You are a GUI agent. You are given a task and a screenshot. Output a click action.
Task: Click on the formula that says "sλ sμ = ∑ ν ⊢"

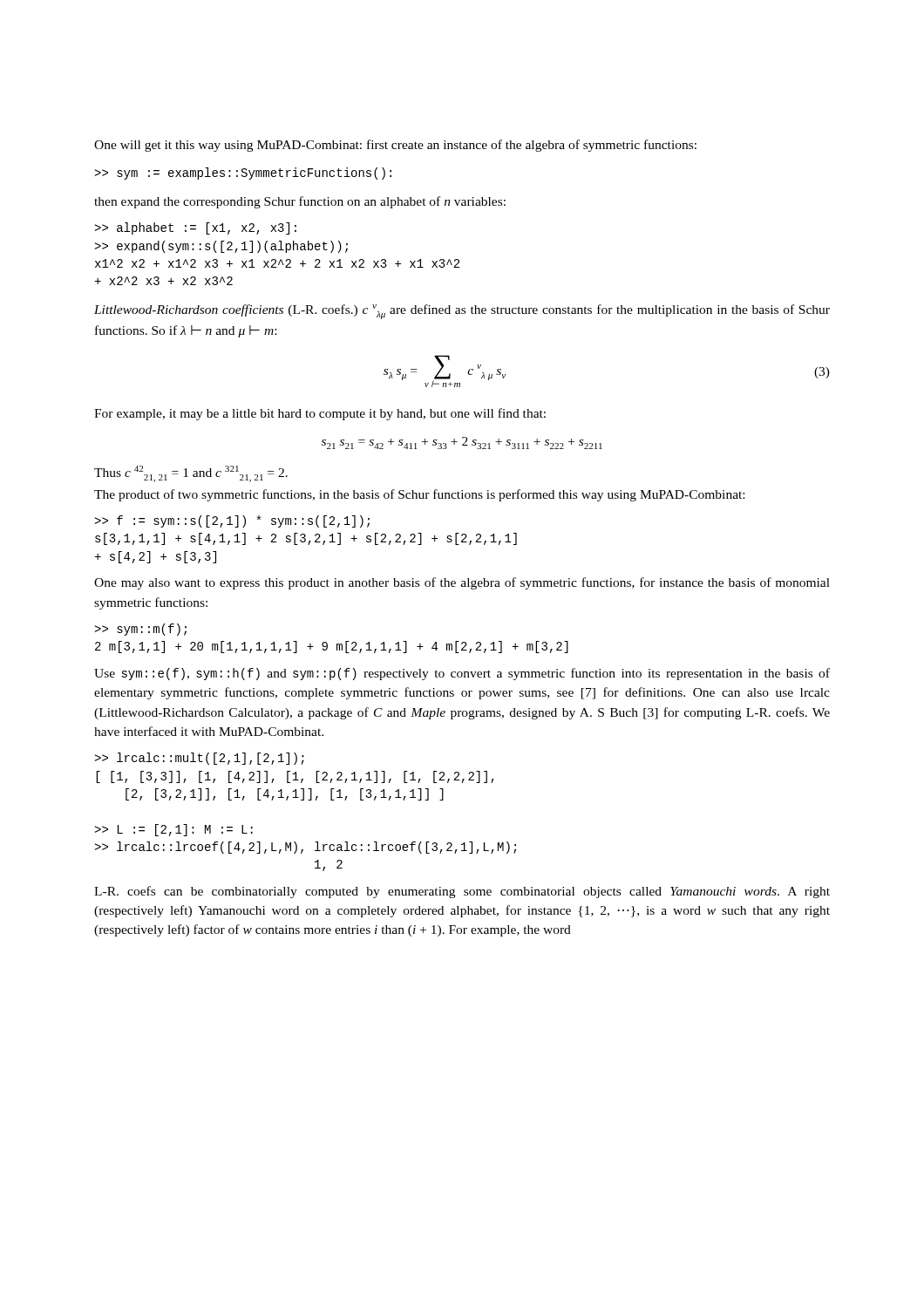462,372
